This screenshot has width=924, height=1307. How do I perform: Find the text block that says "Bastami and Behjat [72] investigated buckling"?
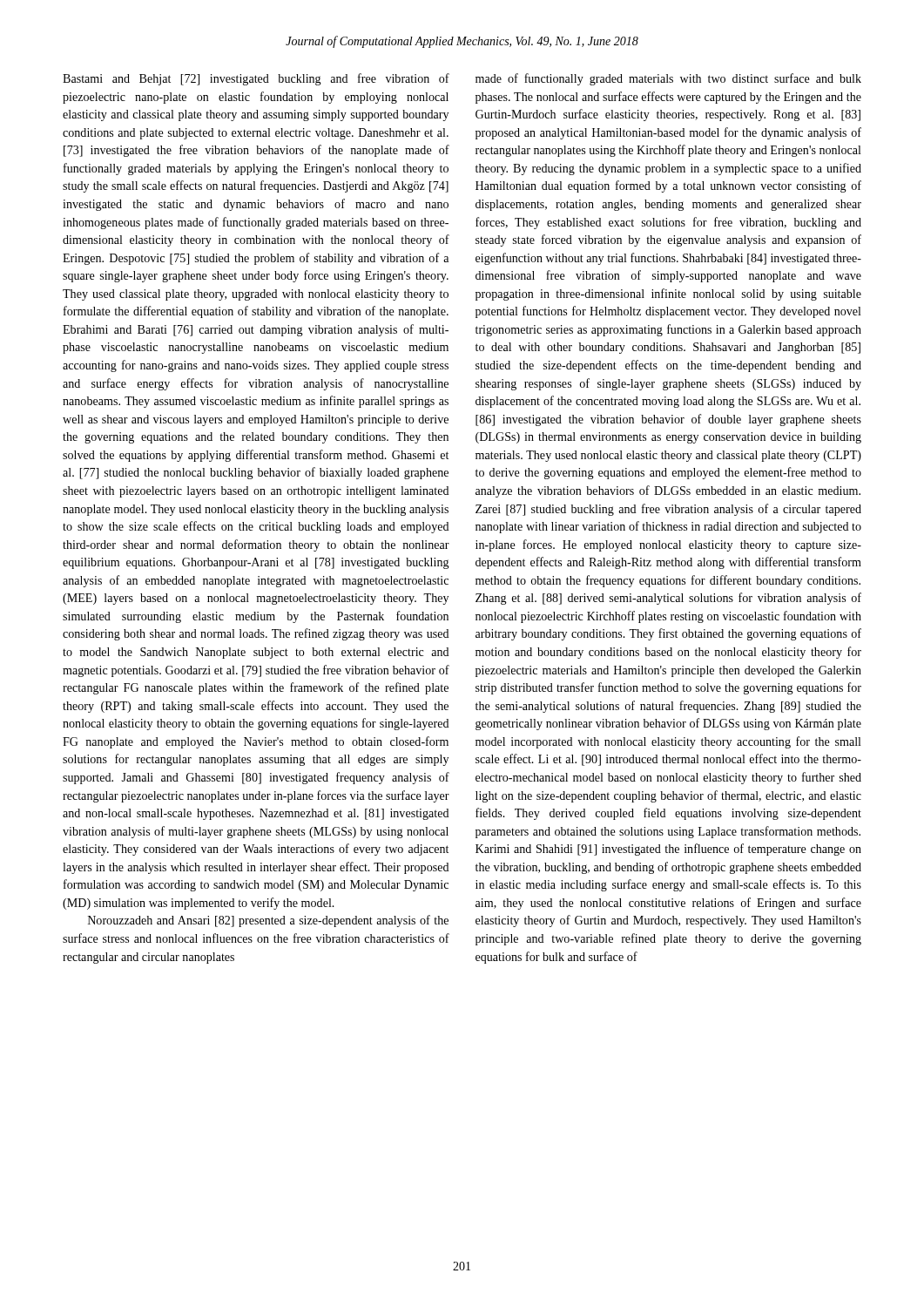pyautogui.click(x=256, y=518)
